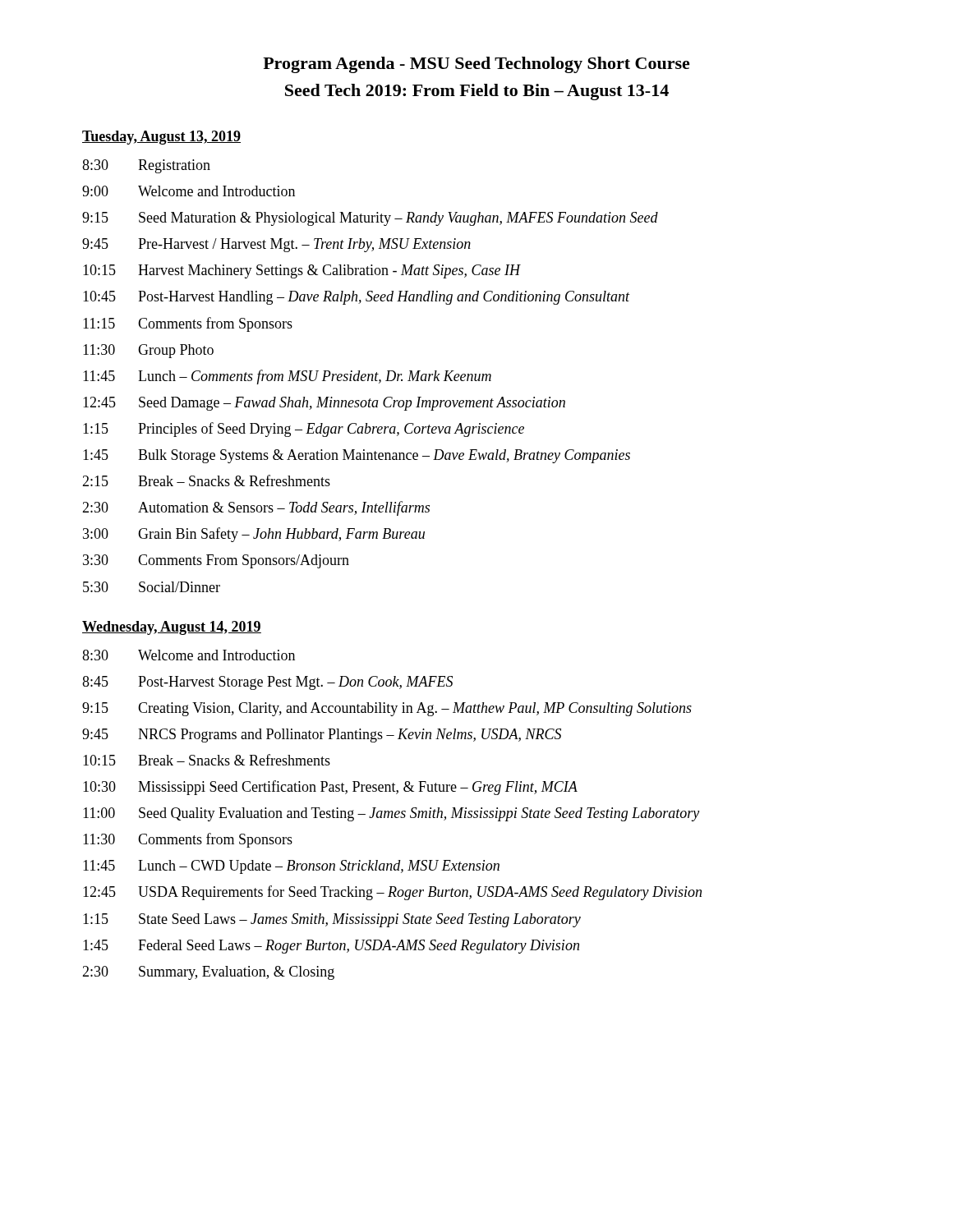Click on the block starting "9:15Creating Vision, Clarity, and Accountability"
The image size is (953, 1232).
pyautogui.click(x=476, y=708)
